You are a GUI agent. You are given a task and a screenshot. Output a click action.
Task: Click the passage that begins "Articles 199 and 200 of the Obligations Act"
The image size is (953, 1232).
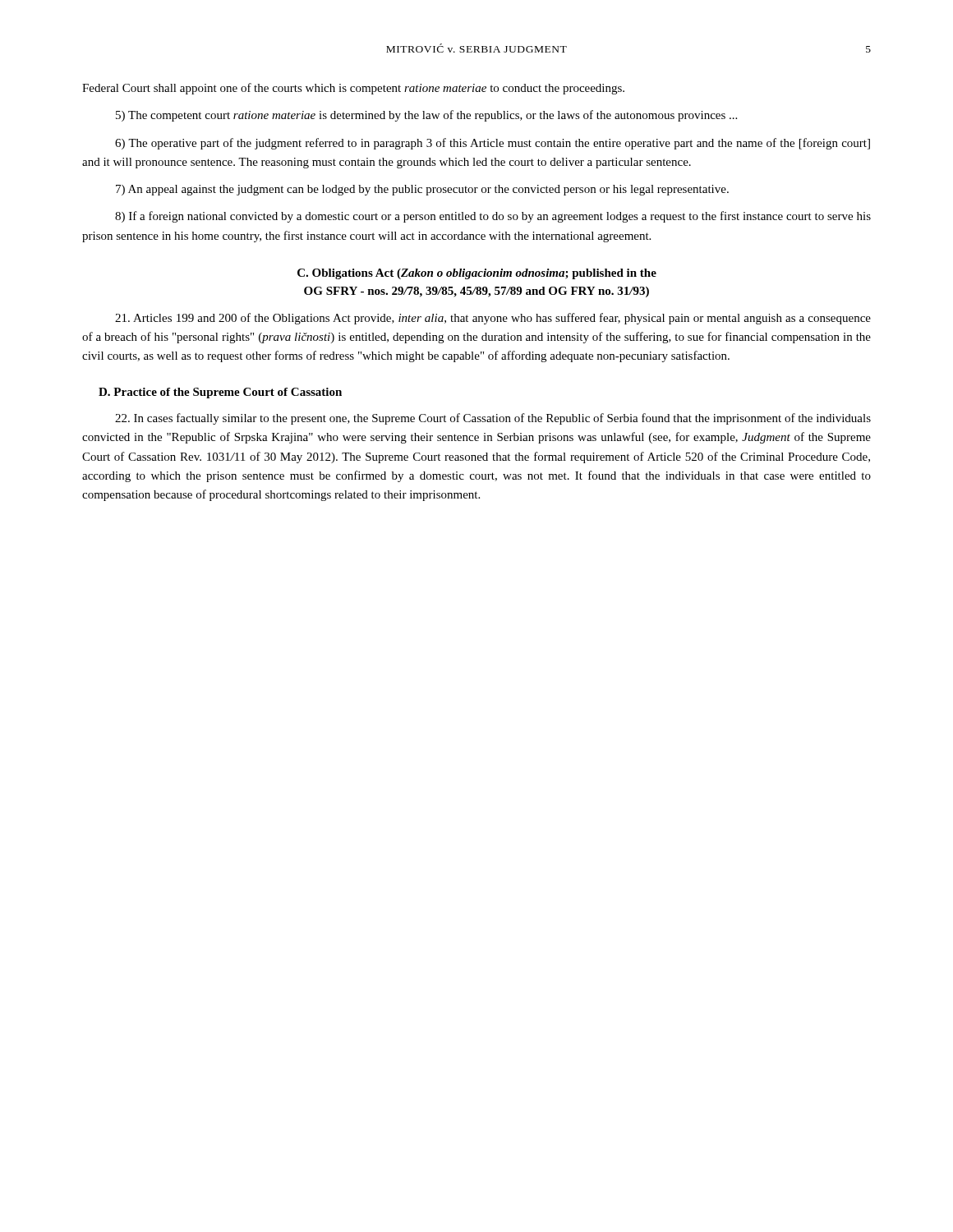pyautogui.click(x=476, y=337)
